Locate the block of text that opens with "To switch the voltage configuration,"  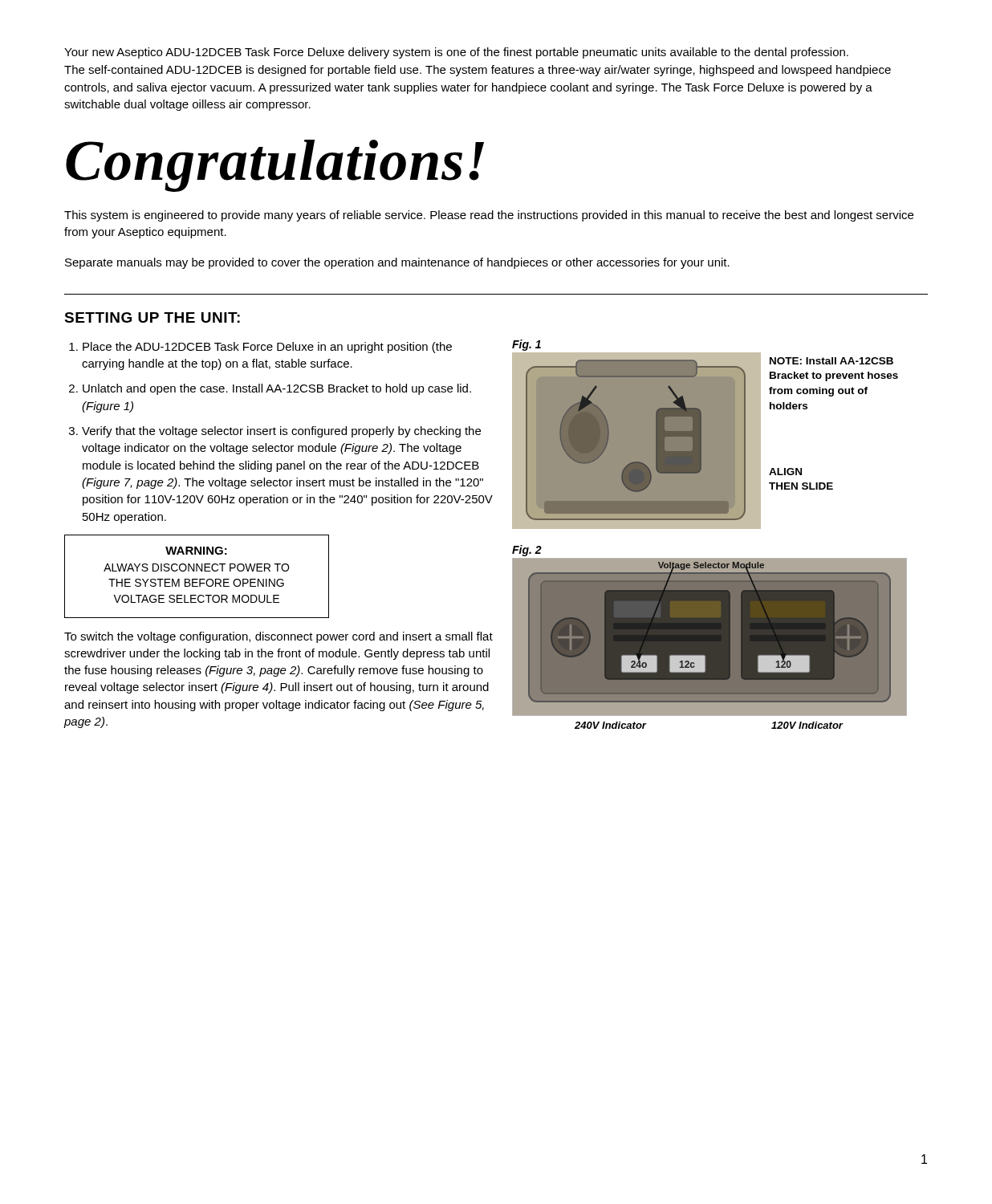pos(278,679)
